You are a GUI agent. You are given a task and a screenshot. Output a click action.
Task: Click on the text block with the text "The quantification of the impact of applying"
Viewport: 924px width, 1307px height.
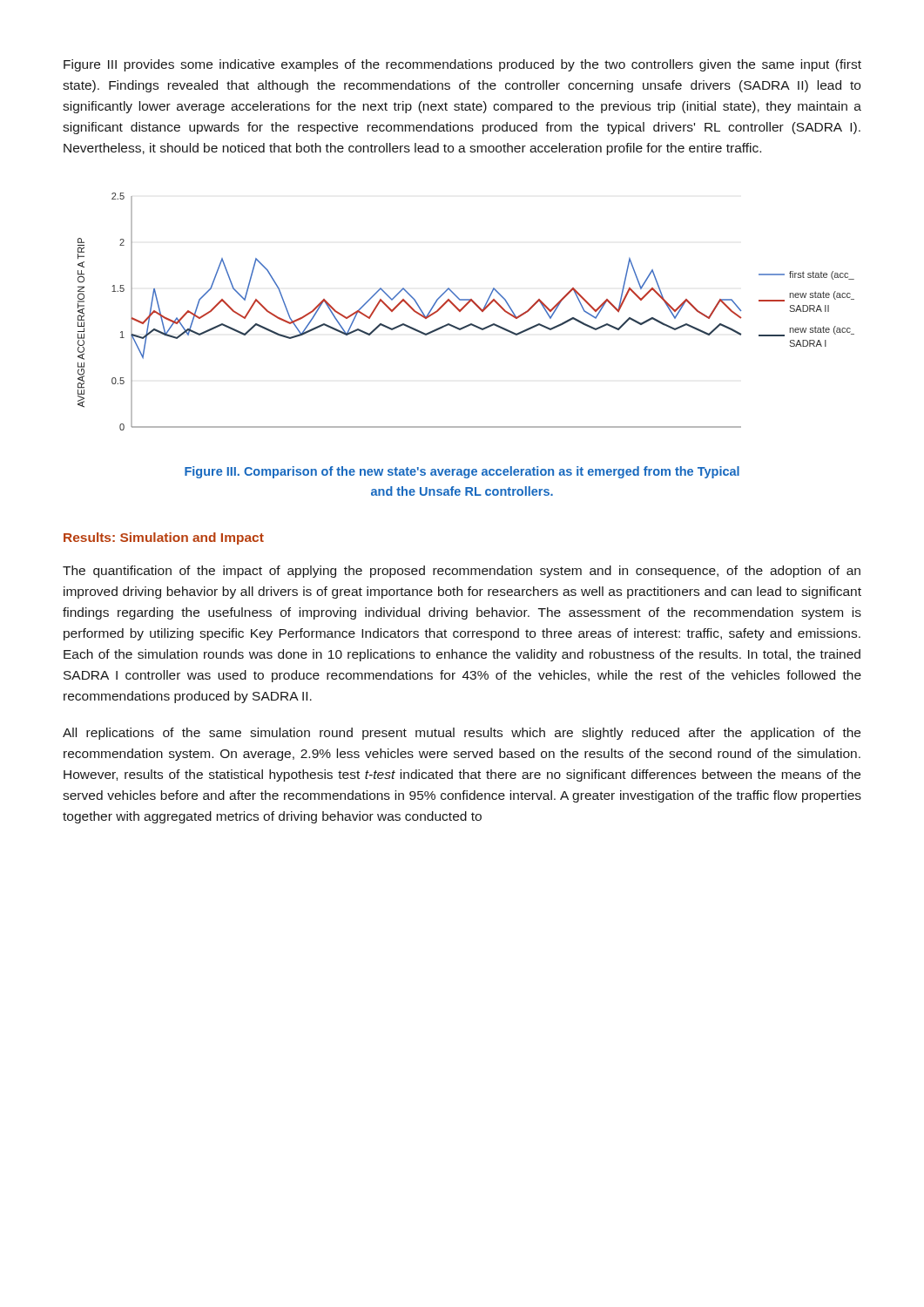(x=462, y=633)
